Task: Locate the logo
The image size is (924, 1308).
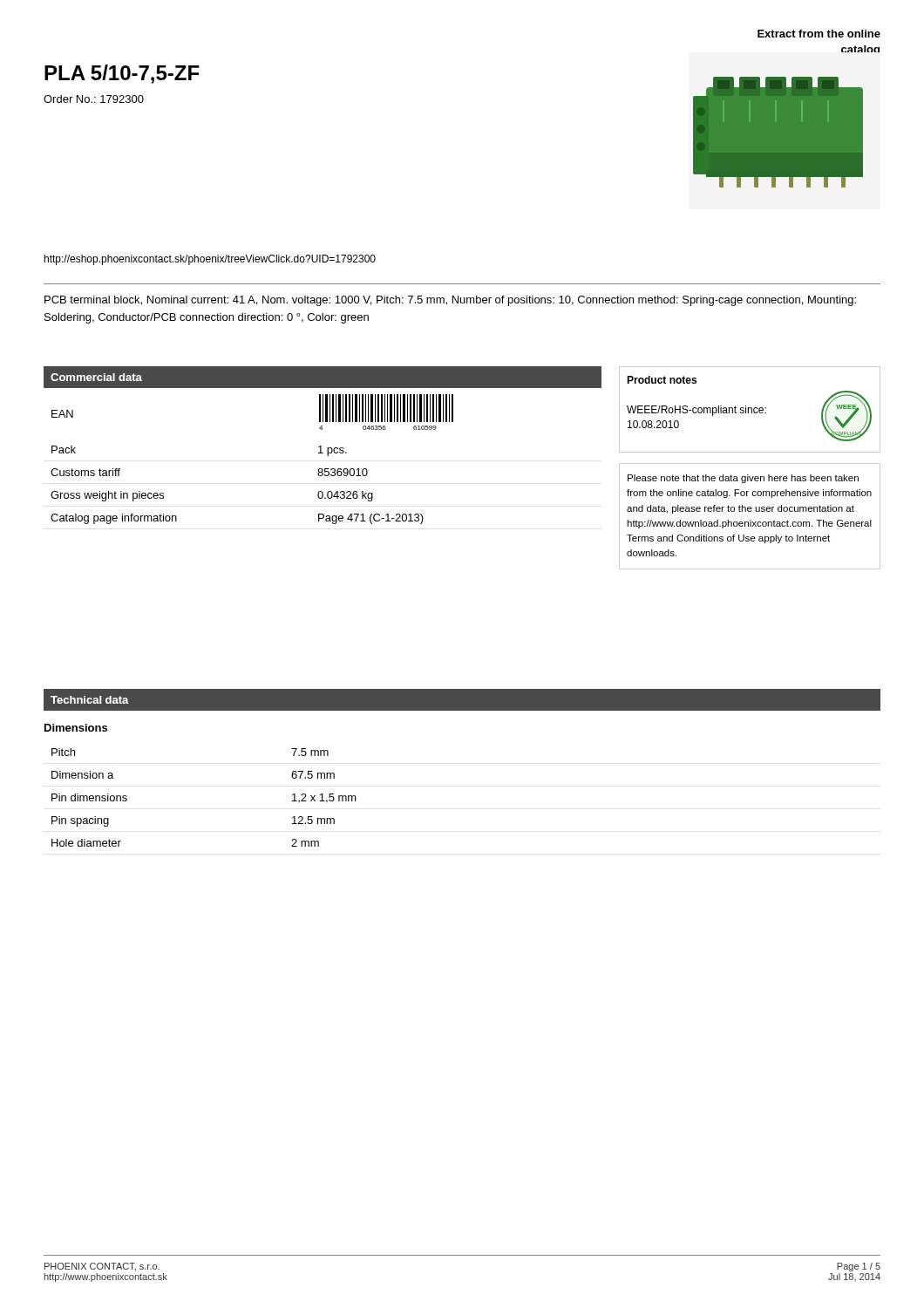Action: tap(846, 417)
